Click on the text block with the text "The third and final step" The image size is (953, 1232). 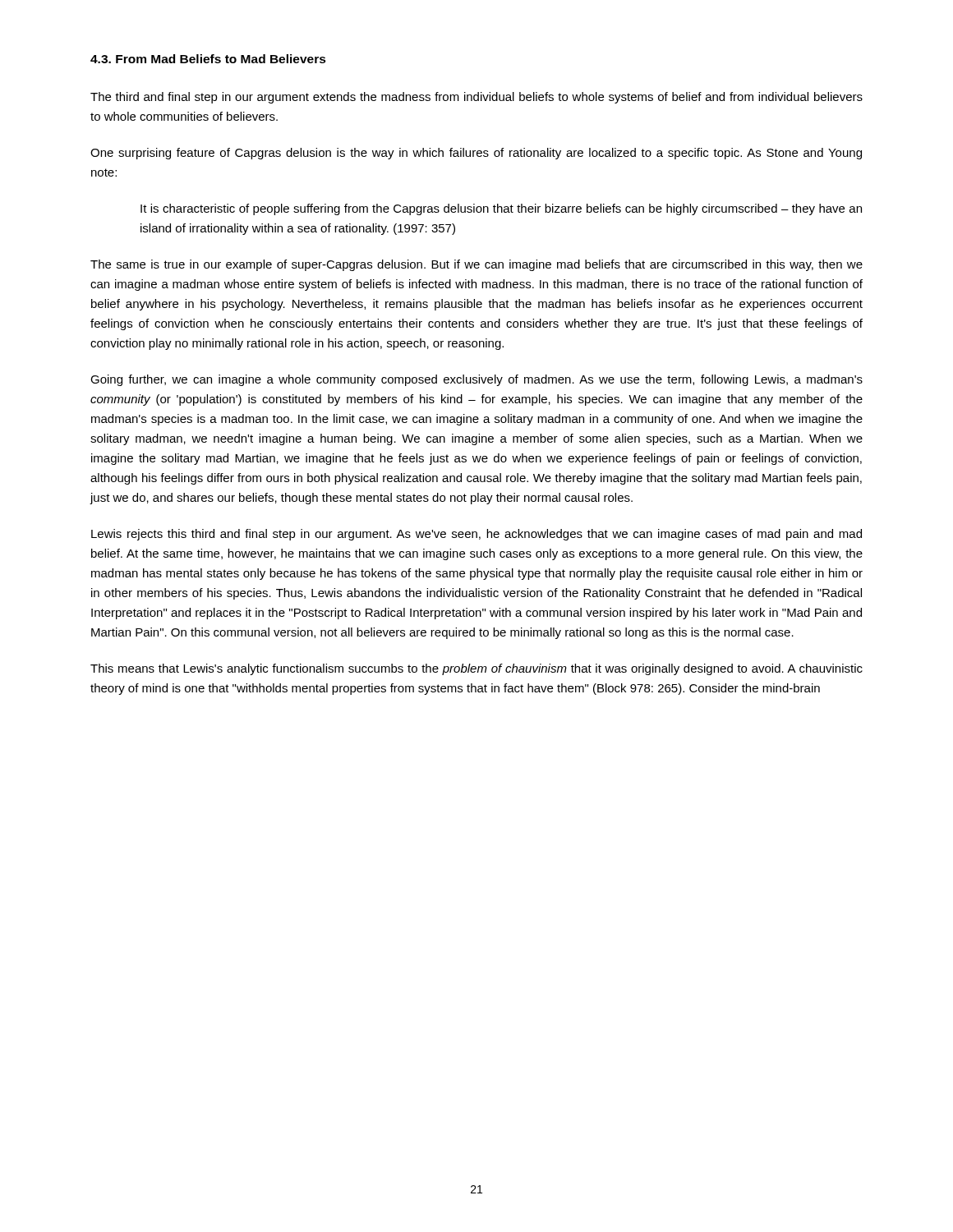pyautogui.click(x=476, y=106)
